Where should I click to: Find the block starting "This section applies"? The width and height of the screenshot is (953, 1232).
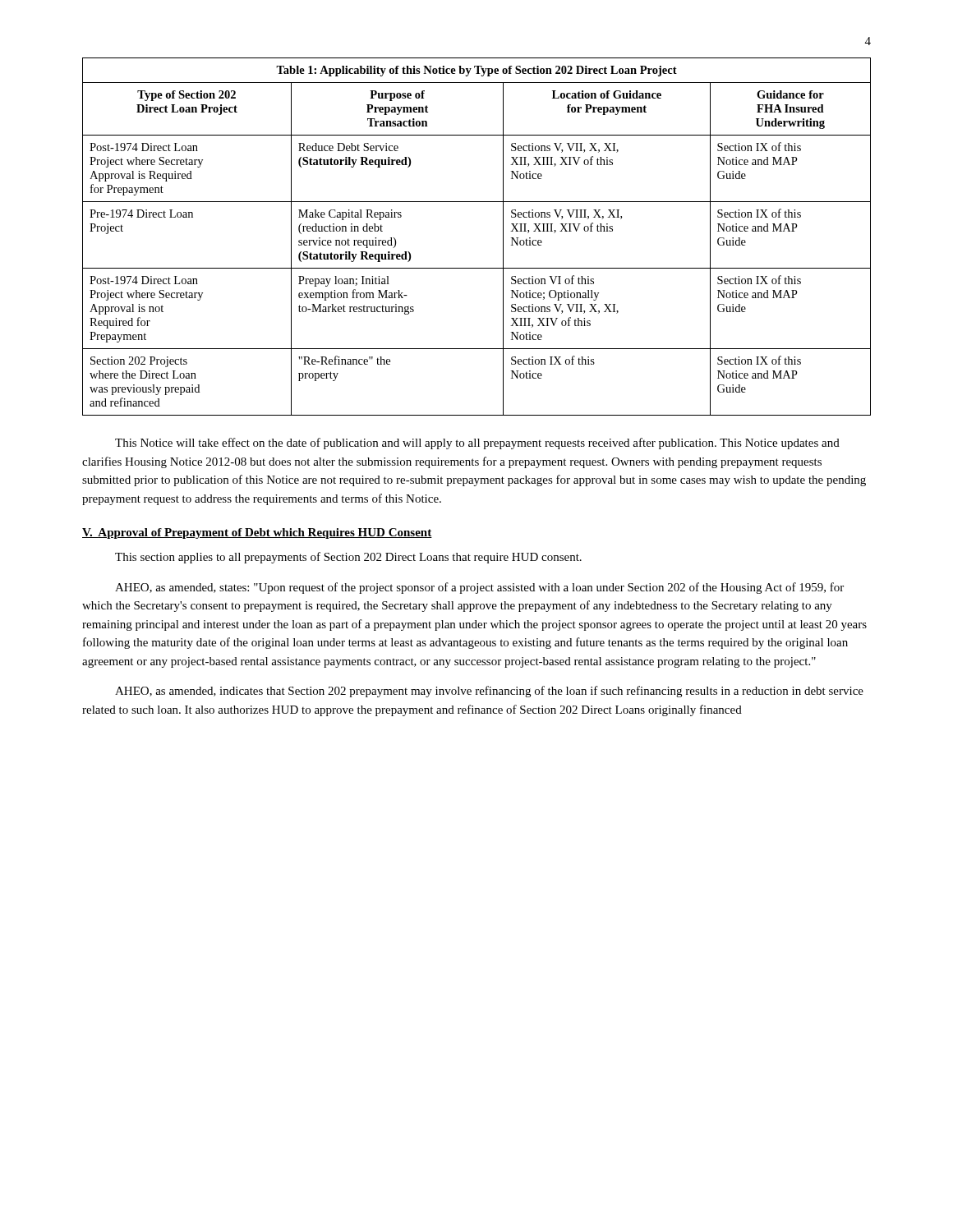coord(349,557)
